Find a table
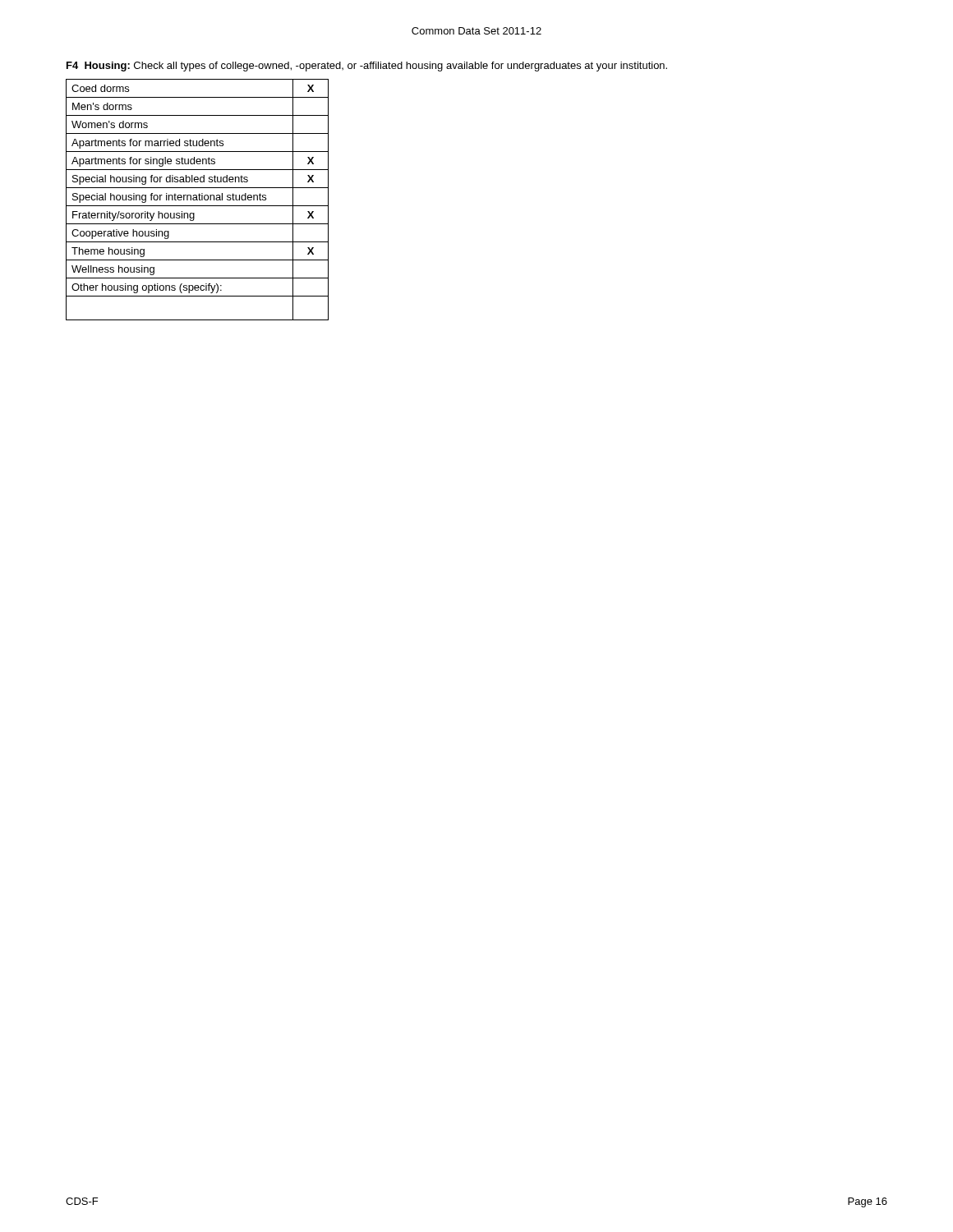953x1232 pixels. pos(476,199)
